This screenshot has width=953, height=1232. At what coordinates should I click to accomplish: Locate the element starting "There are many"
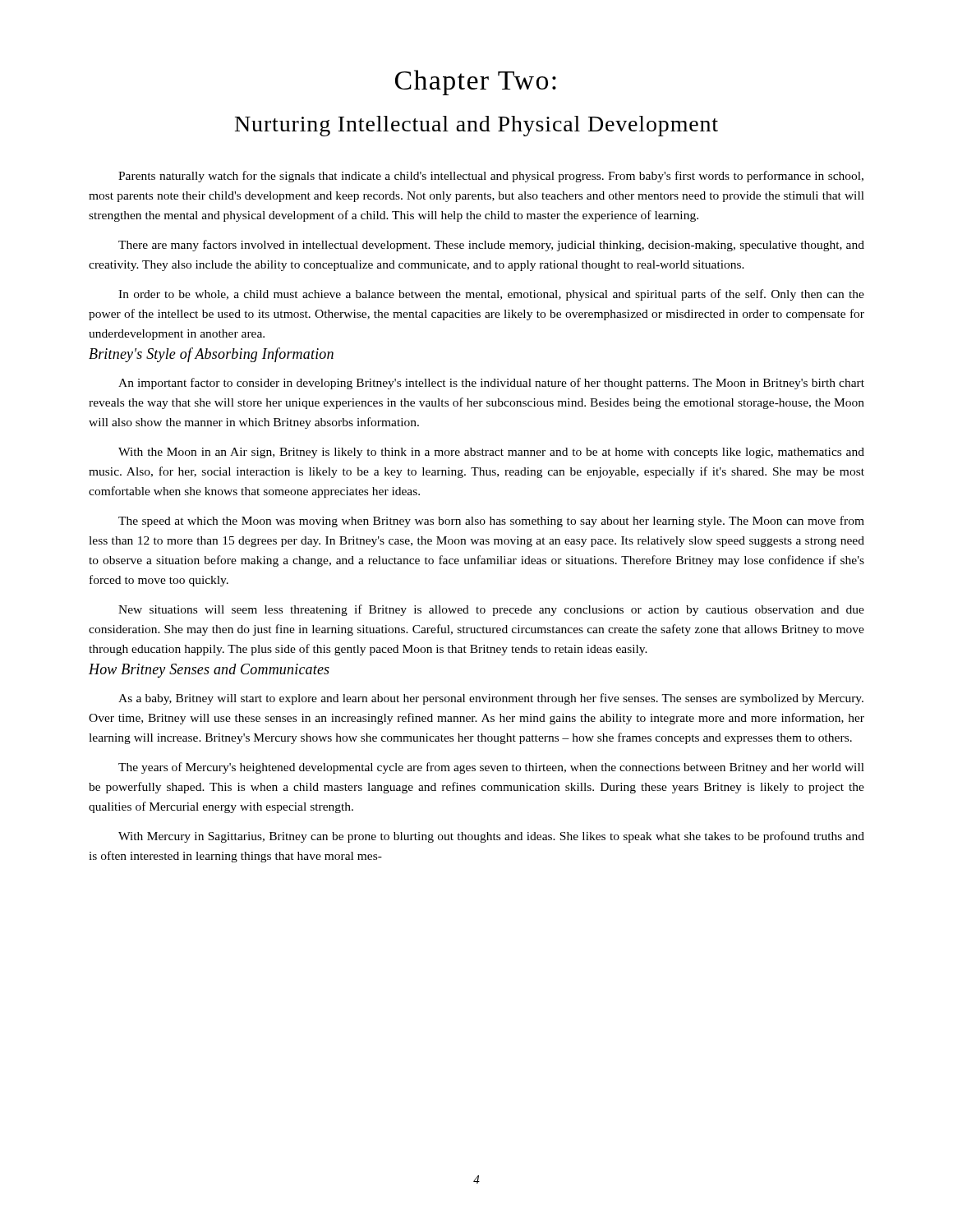click(476, 254)
